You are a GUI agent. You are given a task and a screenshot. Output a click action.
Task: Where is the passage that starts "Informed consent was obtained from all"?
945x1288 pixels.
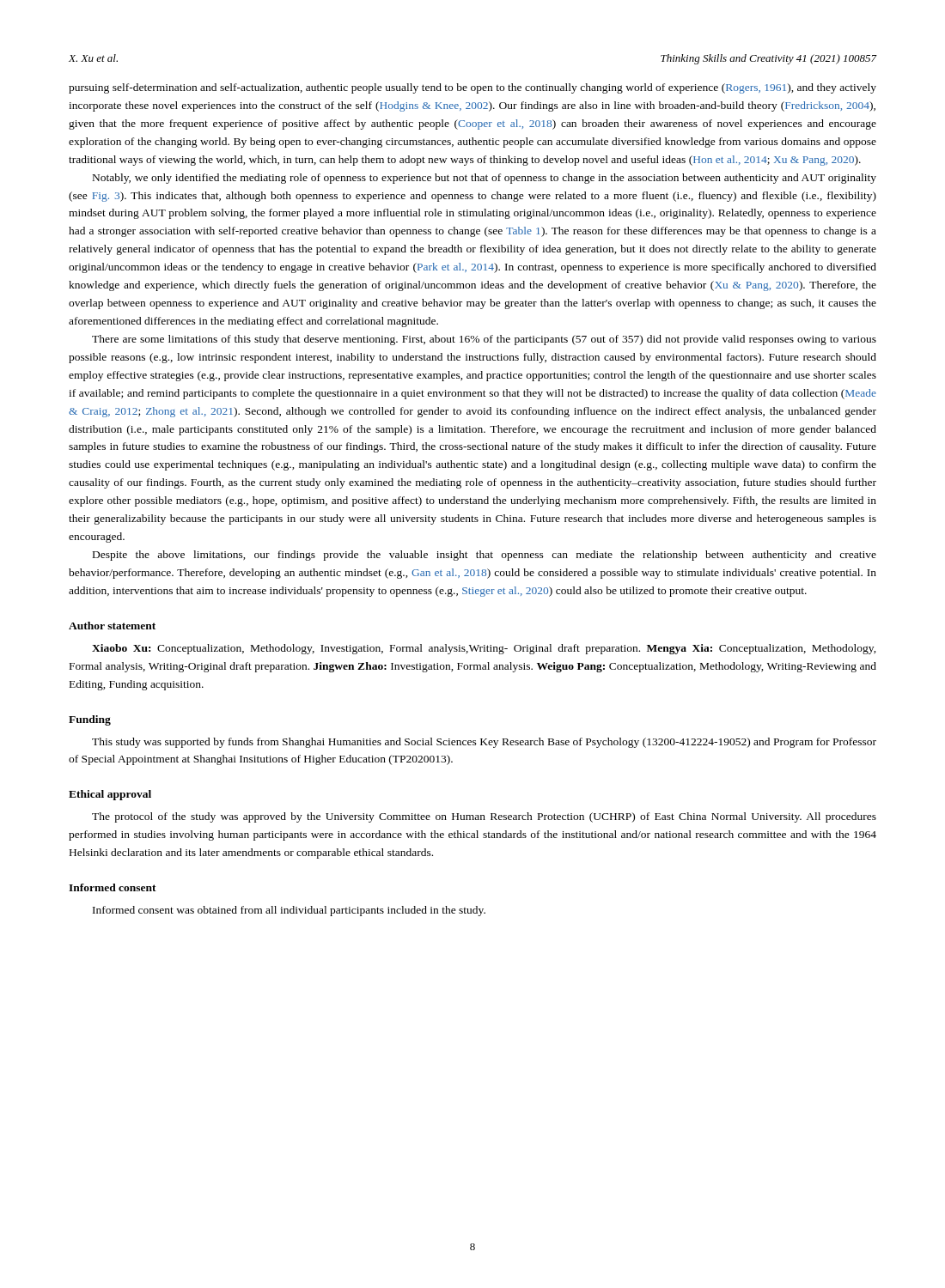coord(289,910)
